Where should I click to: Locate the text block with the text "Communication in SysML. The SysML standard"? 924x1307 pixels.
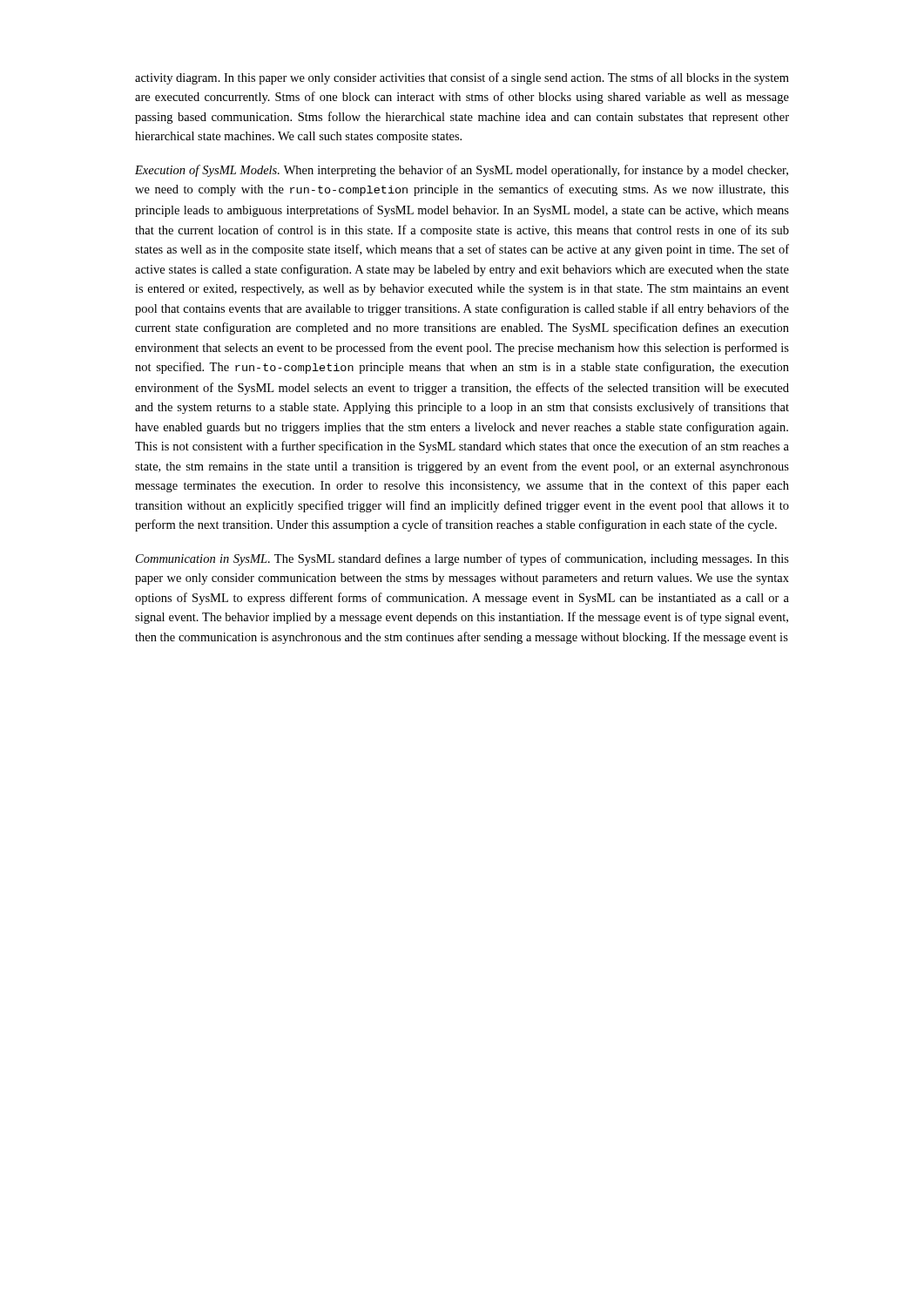pos(462,598)
